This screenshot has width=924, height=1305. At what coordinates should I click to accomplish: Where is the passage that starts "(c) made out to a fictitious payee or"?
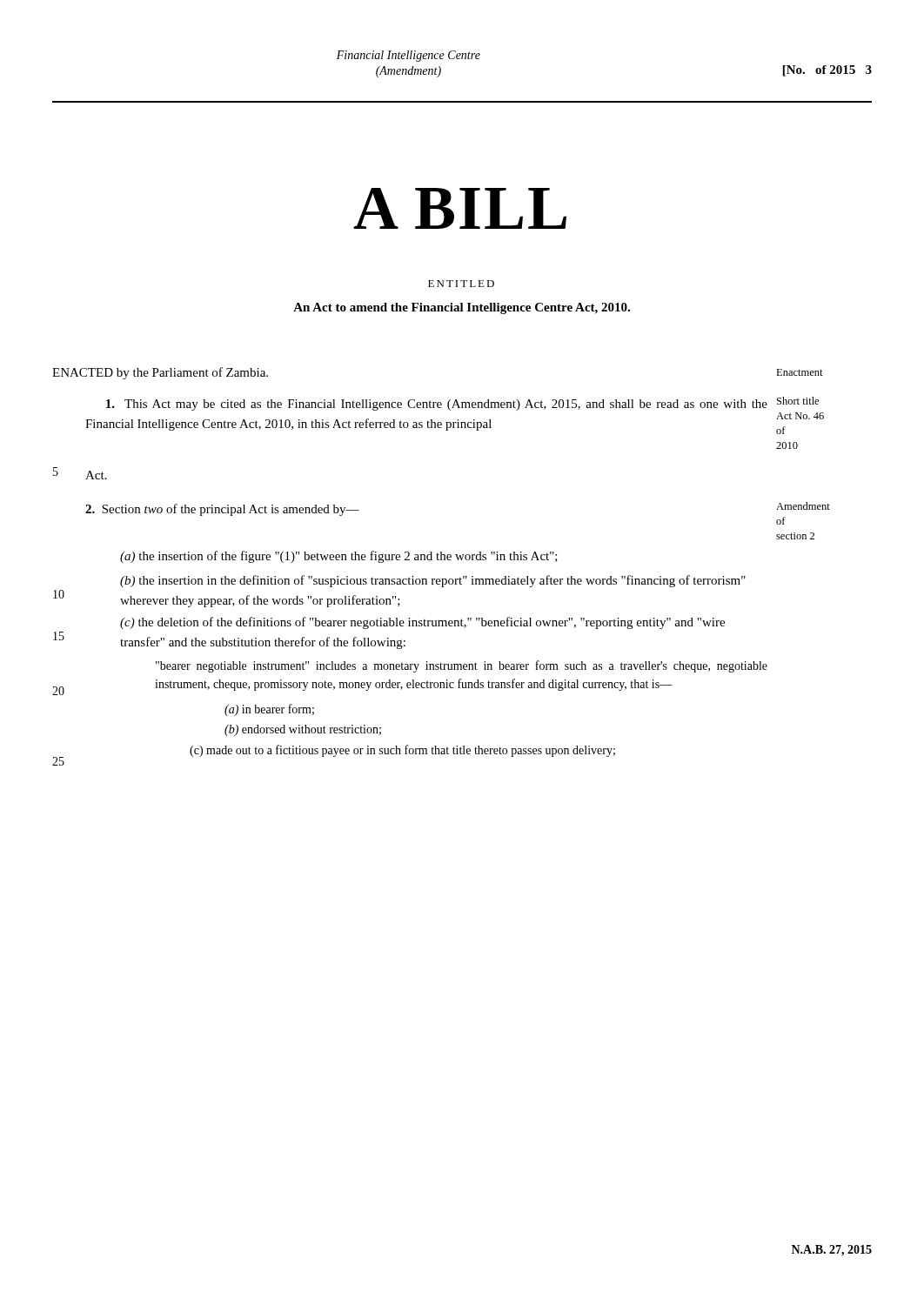click(403, 750)
